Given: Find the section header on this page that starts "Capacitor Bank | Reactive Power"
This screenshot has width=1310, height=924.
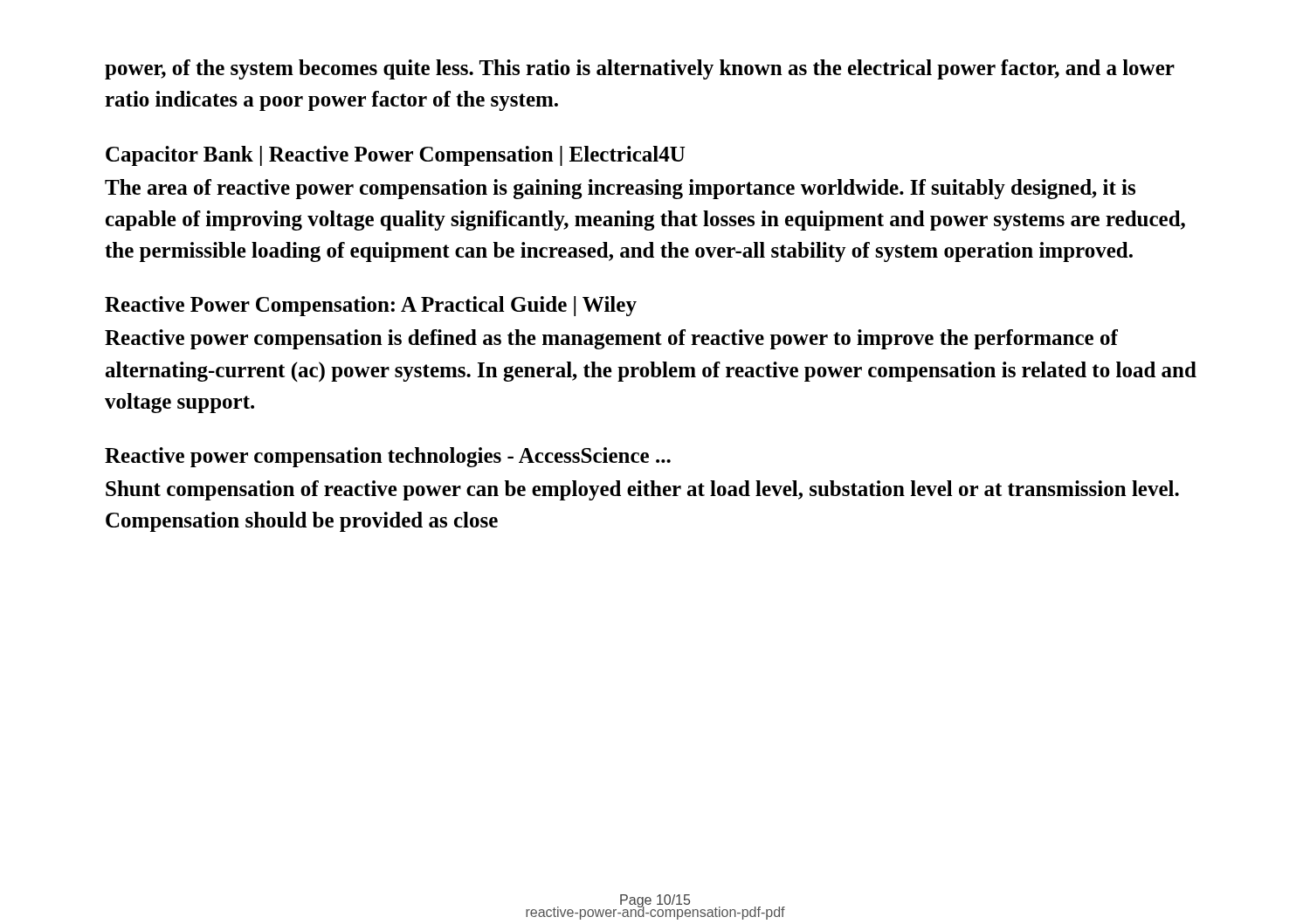Looking at the screenshot, I should 395,154.
